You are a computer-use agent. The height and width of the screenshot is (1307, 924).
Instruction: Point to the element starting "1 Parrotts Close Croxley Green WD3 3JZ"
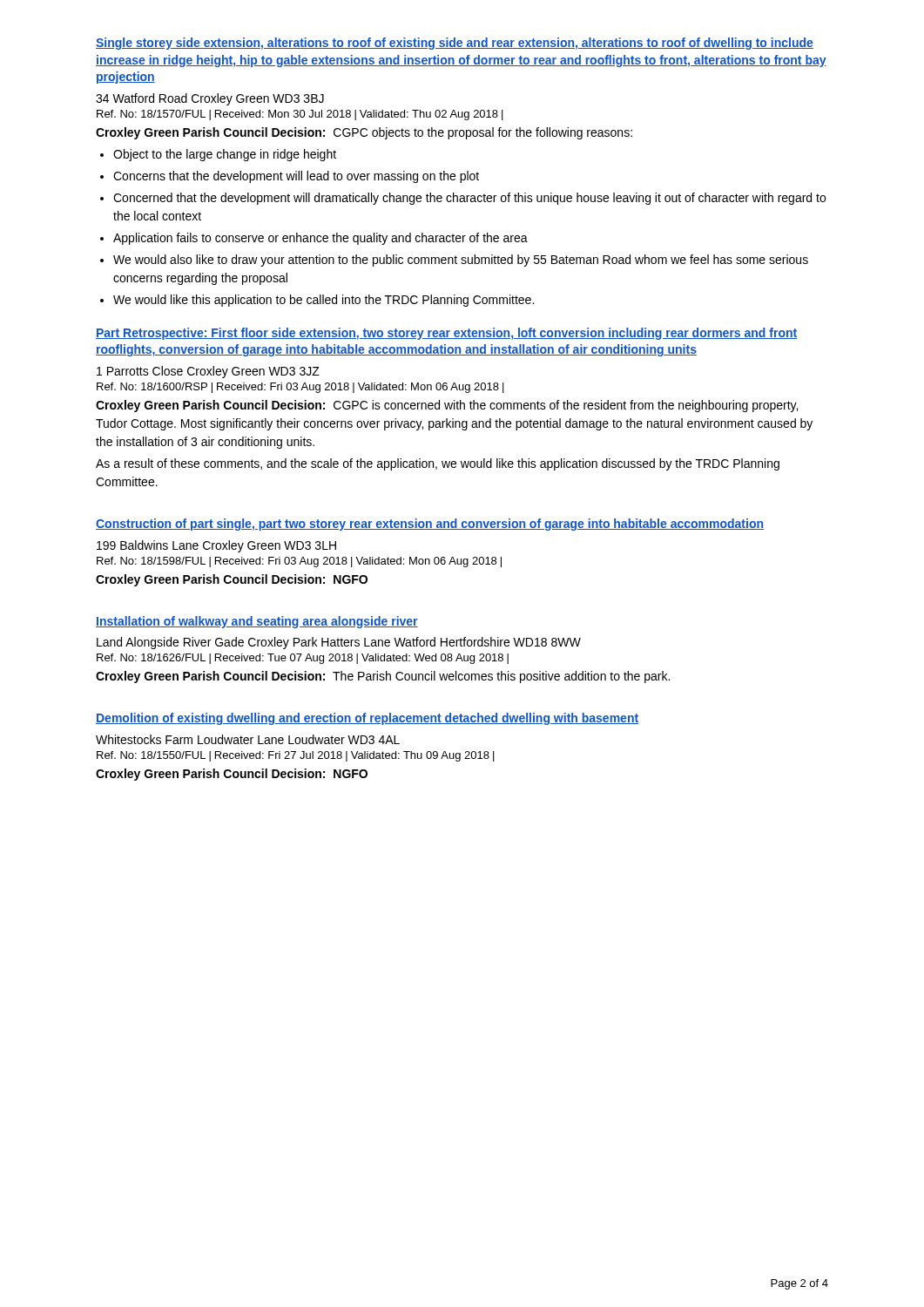[462, 428]
